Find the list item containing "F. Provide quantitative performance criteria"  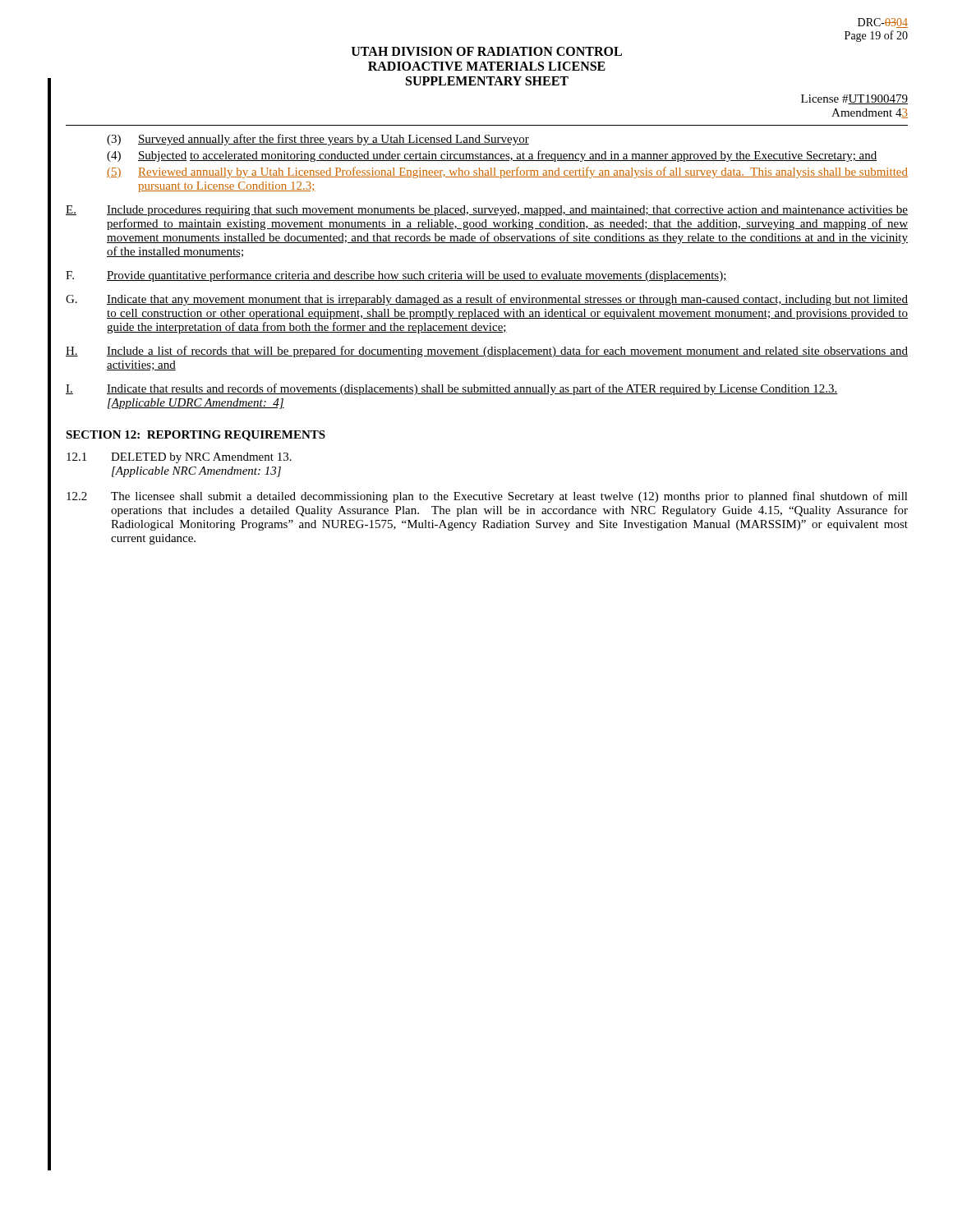(487, 276)
